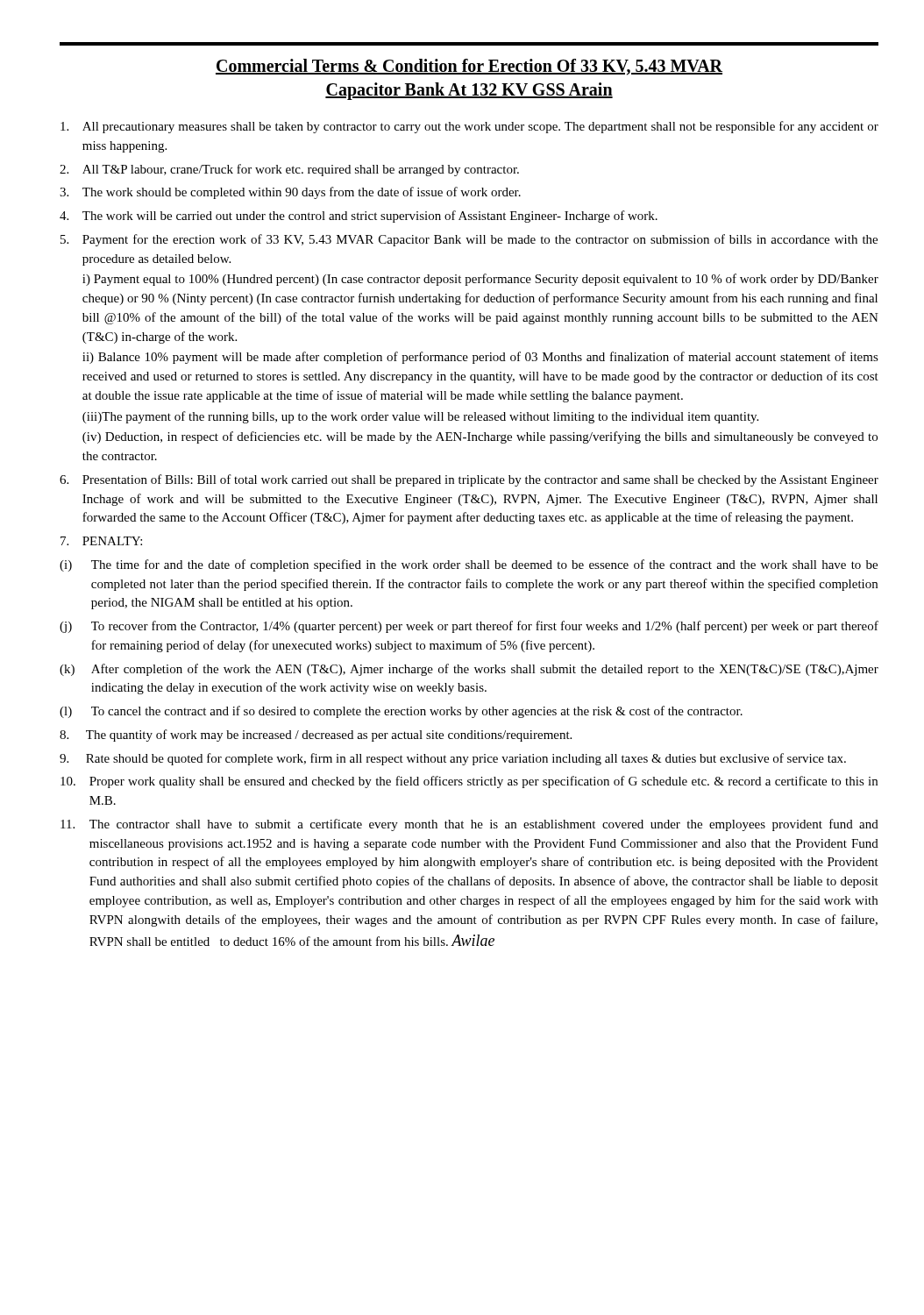Point to the block beginning "11. The contractor shall have to submit"
The width and height of the screenshot is (924, 1315).
[x=469, y=884]
